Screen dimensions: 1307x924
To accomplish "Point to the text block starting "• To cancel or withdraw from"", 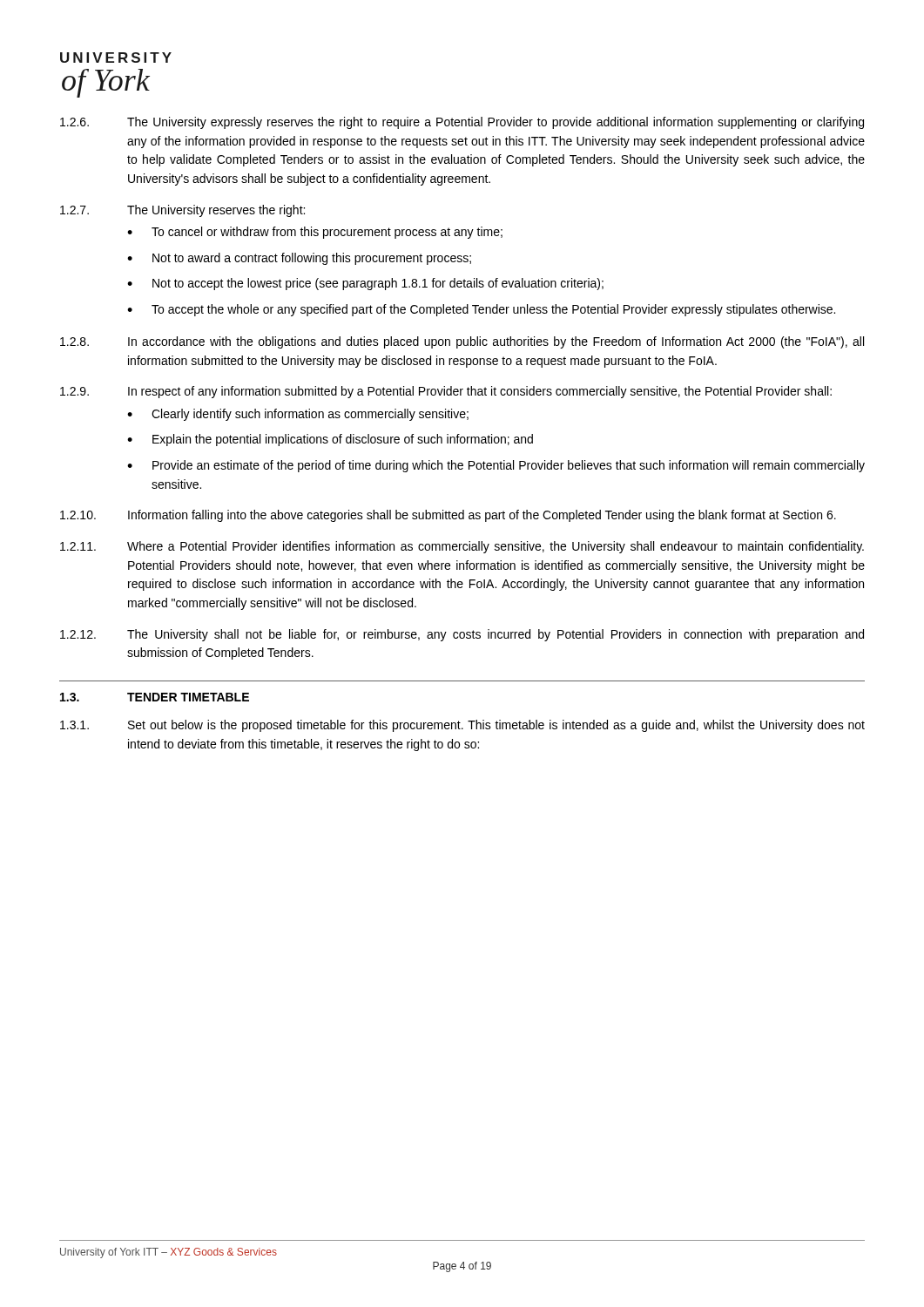I will (496, 234).
